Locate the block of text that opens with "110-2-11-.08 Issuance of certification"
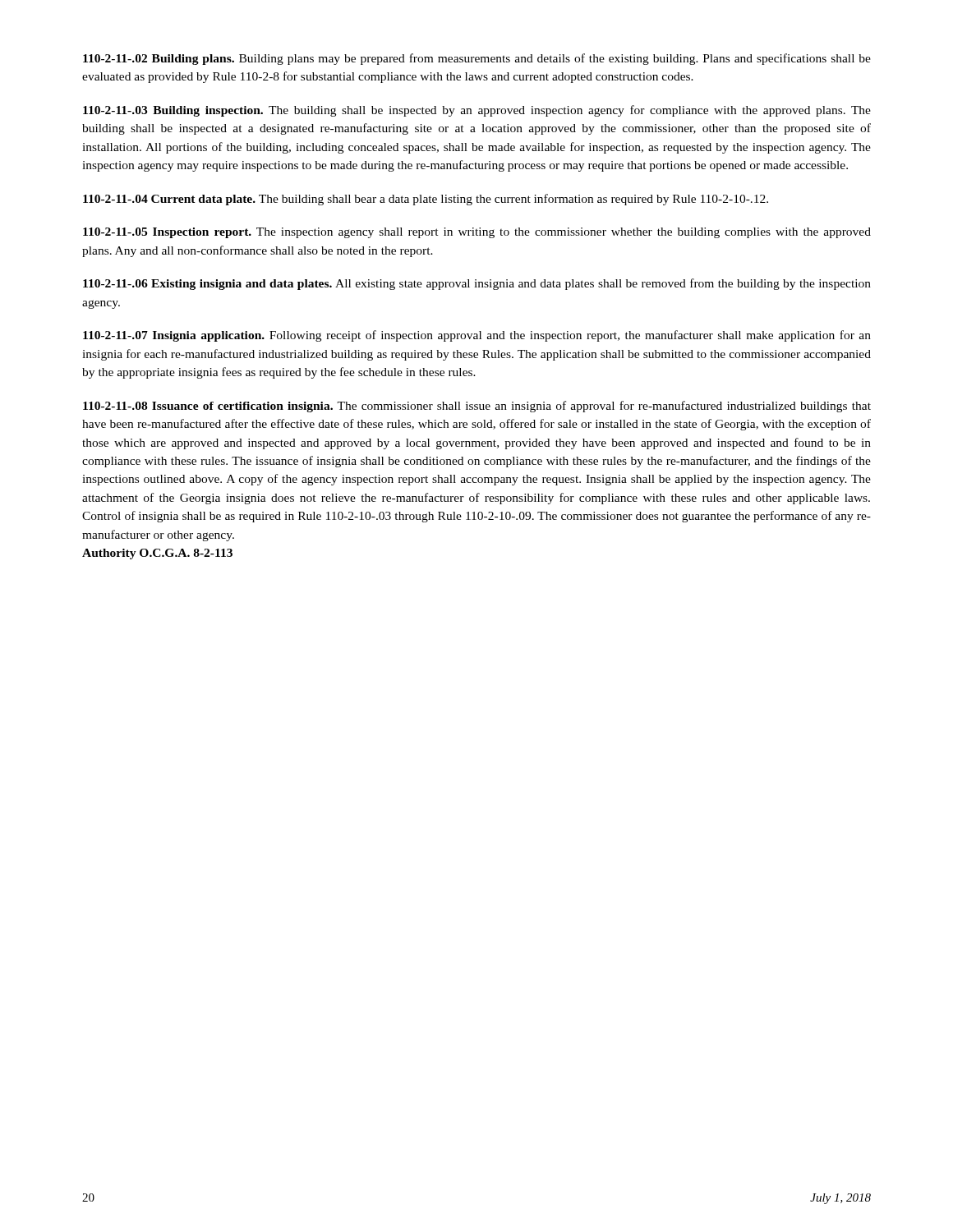 [476, 479]
